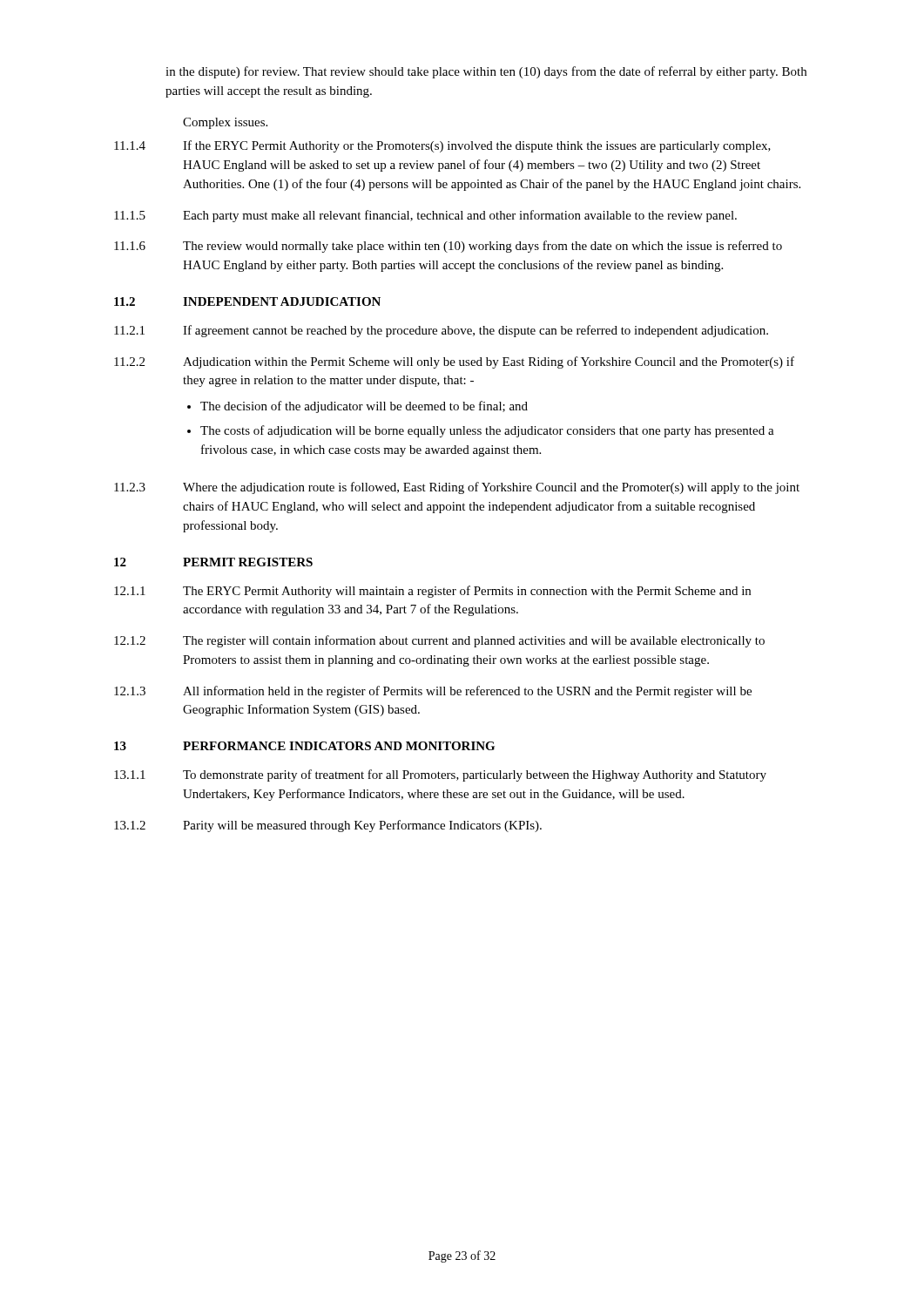Navigate to the text starting "1.1 To demonstrate parity of treatment"
Viewport: 924px width, 1307px height.
[x=462, y=785]
